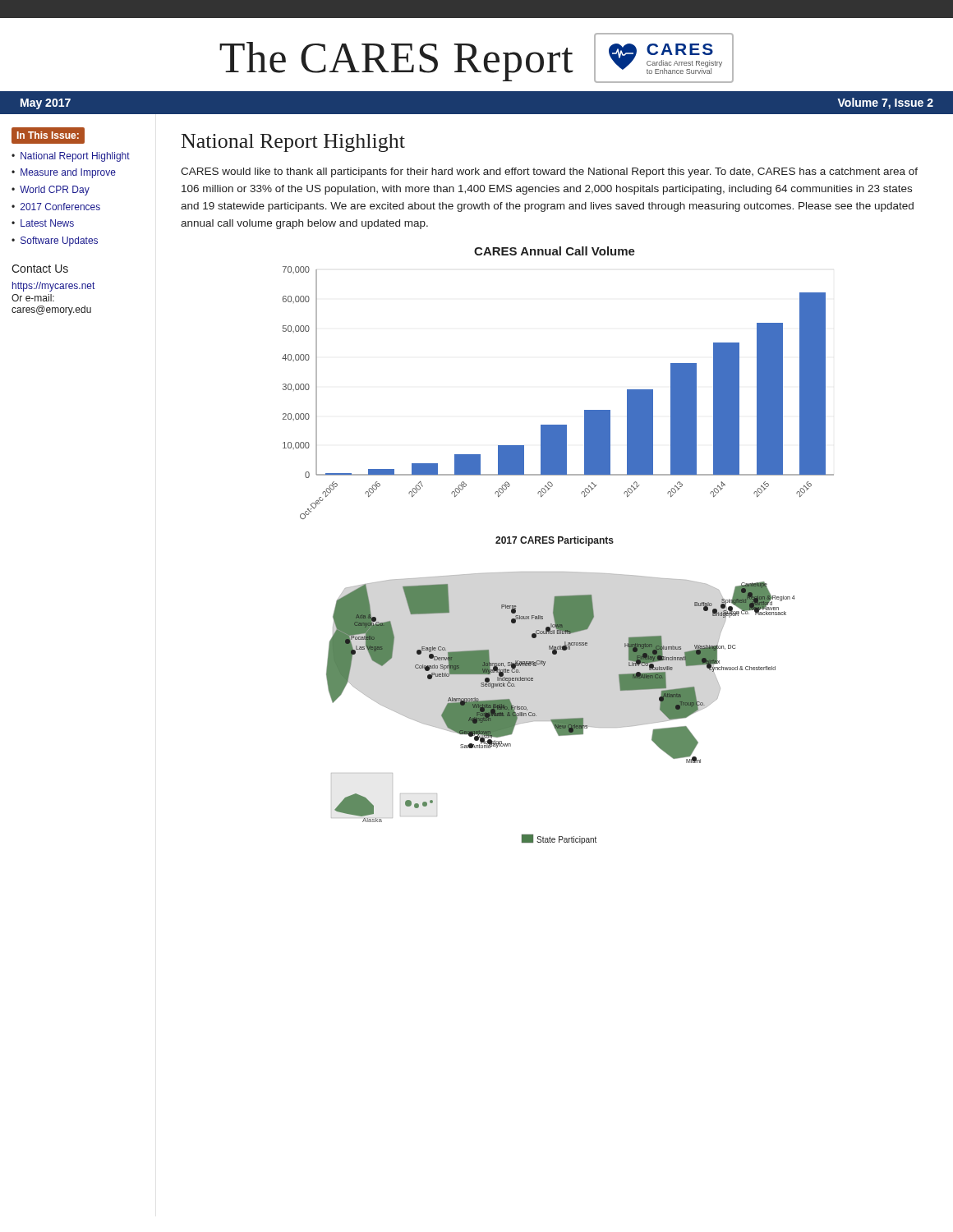Where does it say "• Measure and Improve"?

[64, 173]
